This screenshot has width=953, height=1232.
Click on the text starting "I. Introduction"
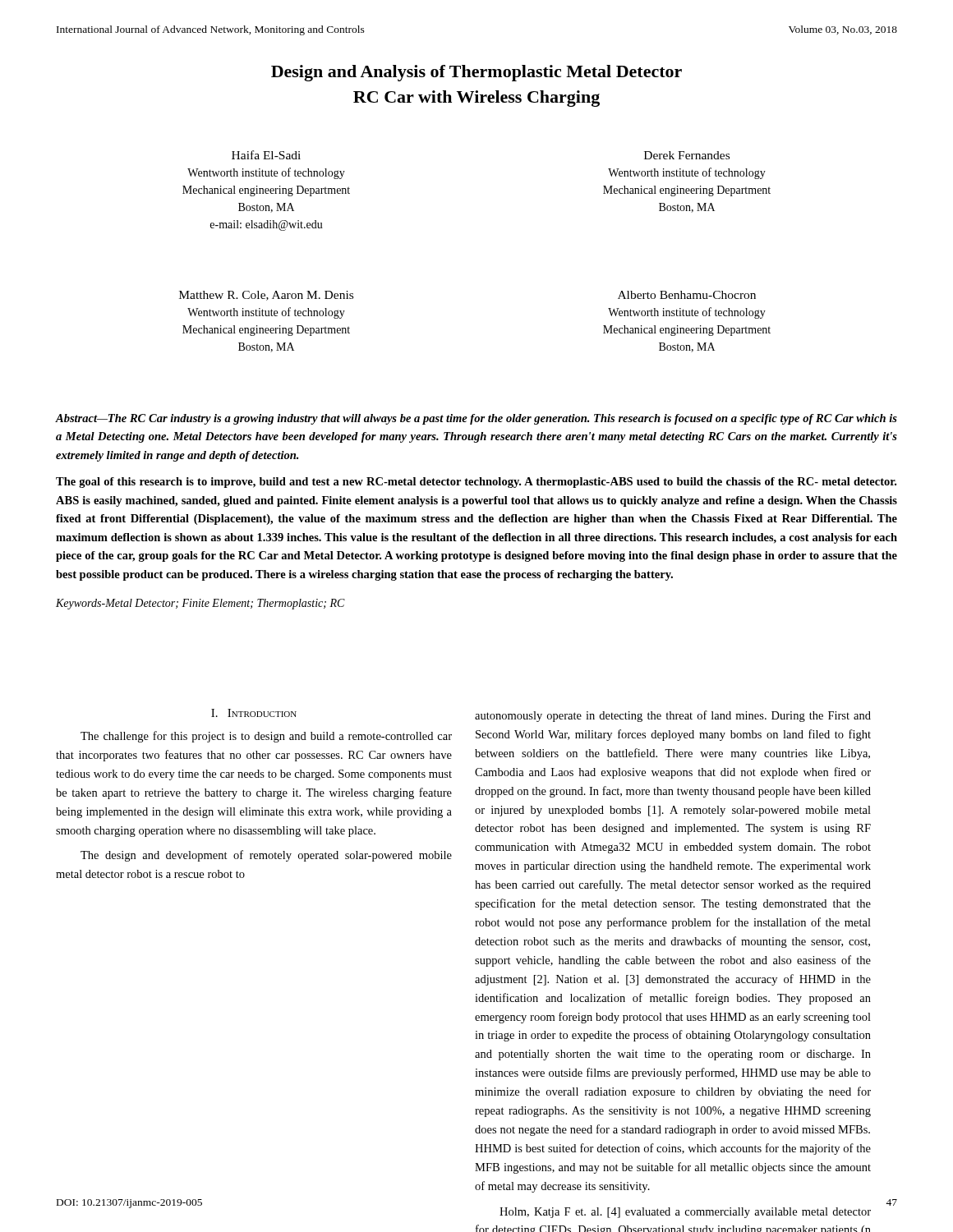pos(254,713)
